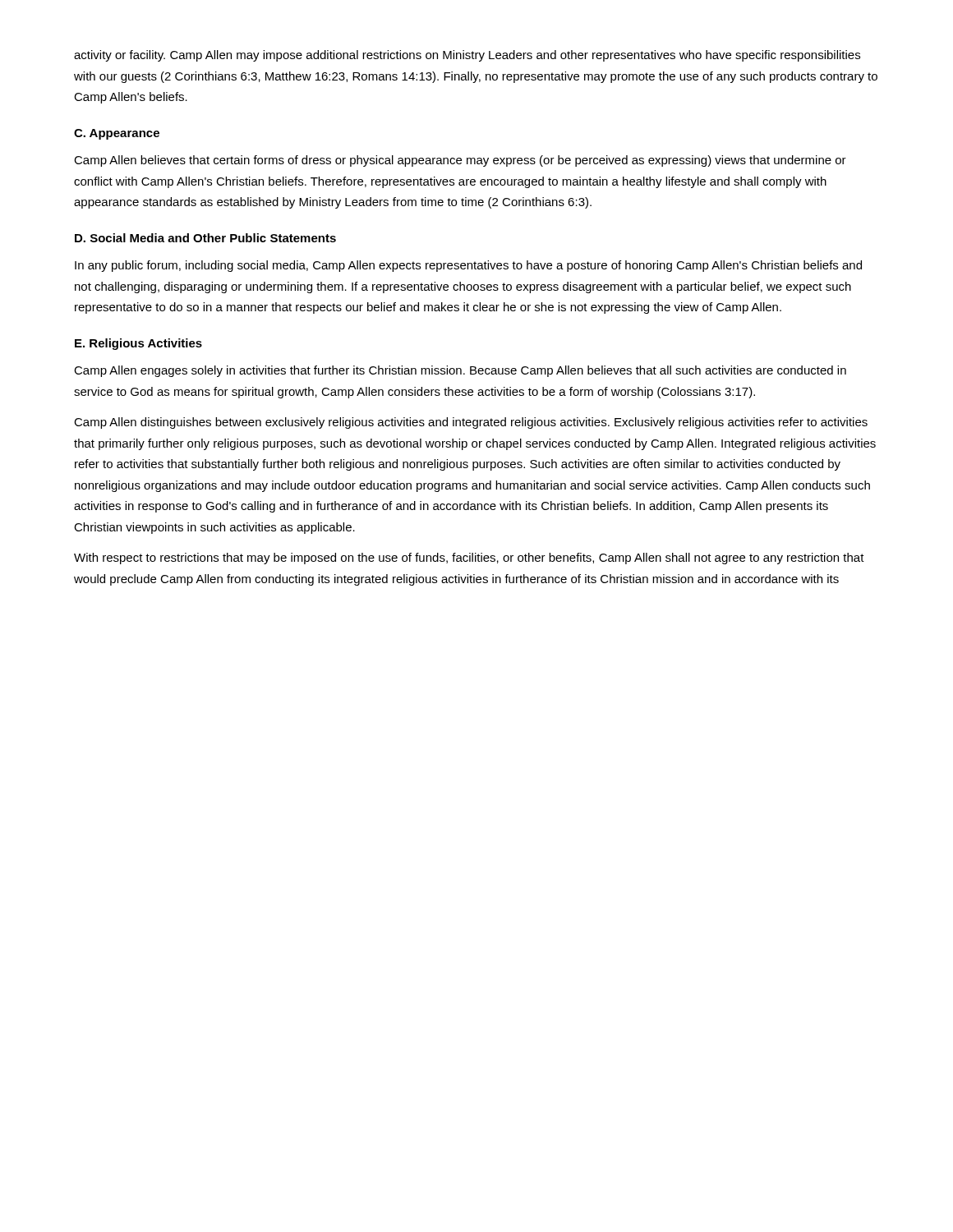The image size is (953, 1232).
Task: Locate the section header that says "E. Religious Activities"
Action: coord(138,342)
